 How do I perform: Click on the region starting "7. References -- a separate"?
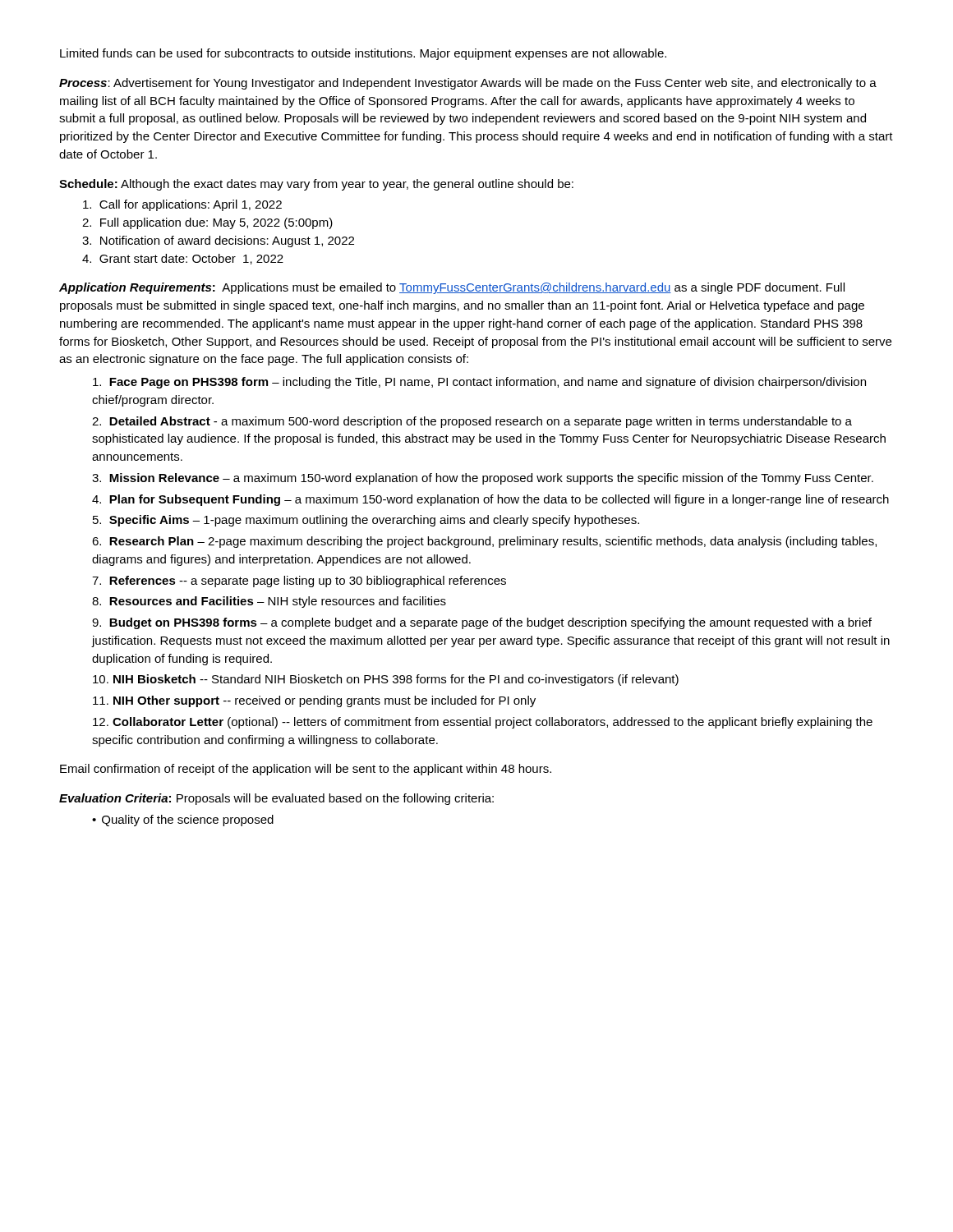coord(299,580)
